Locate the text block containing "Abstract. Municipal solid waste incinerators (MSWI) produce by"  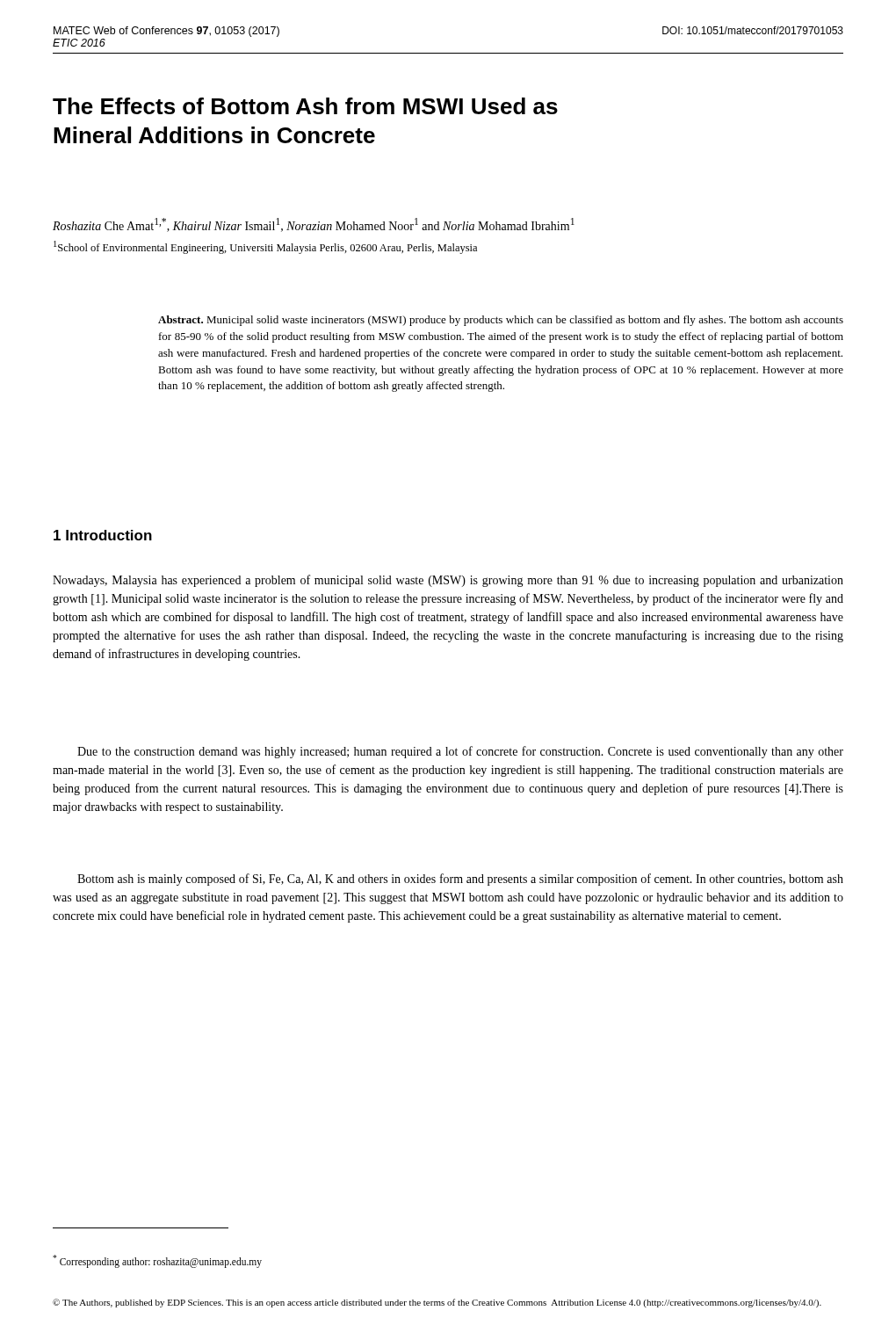click(x=501, y=353)
